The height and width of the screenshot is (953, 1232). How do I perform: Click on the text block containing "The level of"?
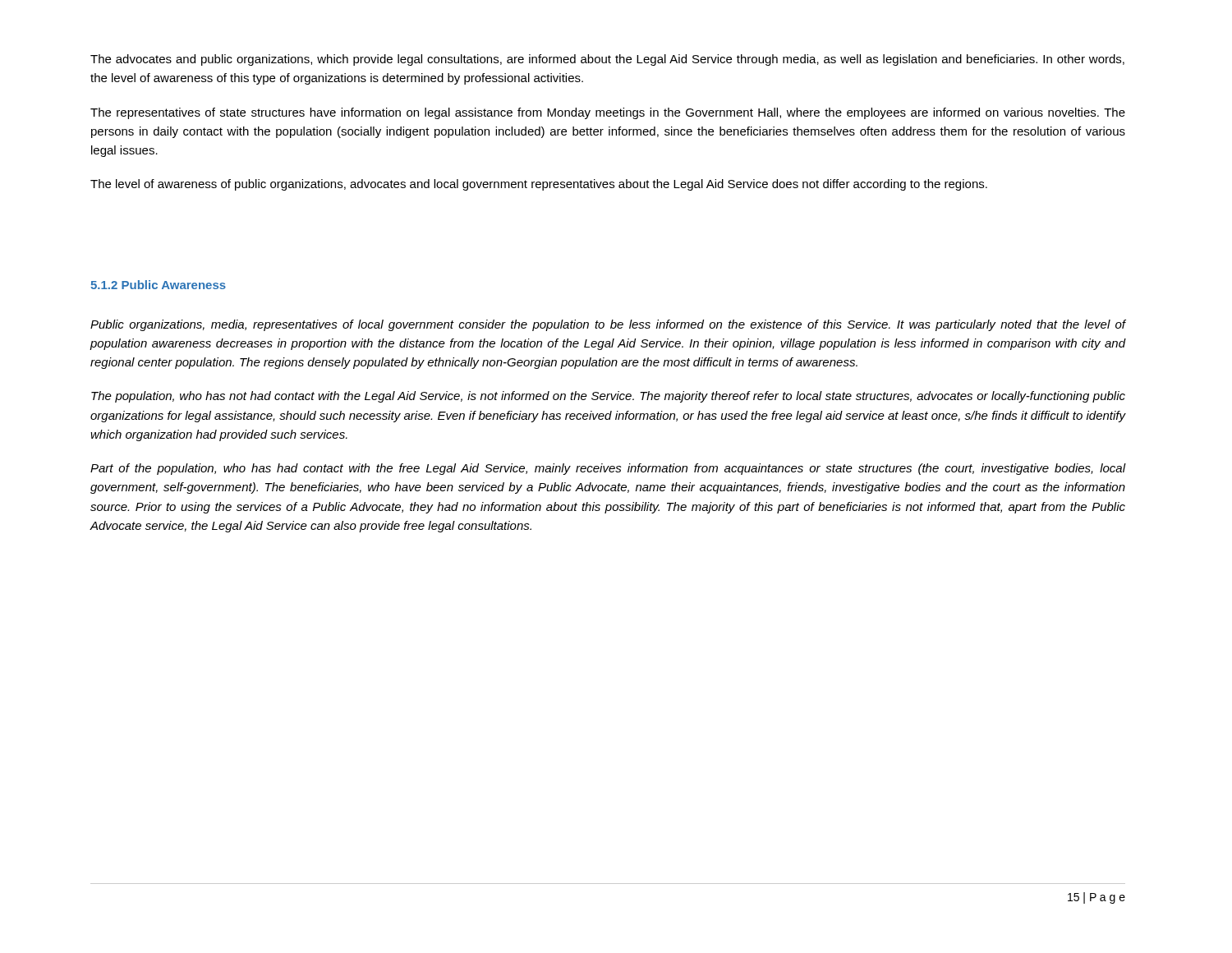click(x=539, y=184)
